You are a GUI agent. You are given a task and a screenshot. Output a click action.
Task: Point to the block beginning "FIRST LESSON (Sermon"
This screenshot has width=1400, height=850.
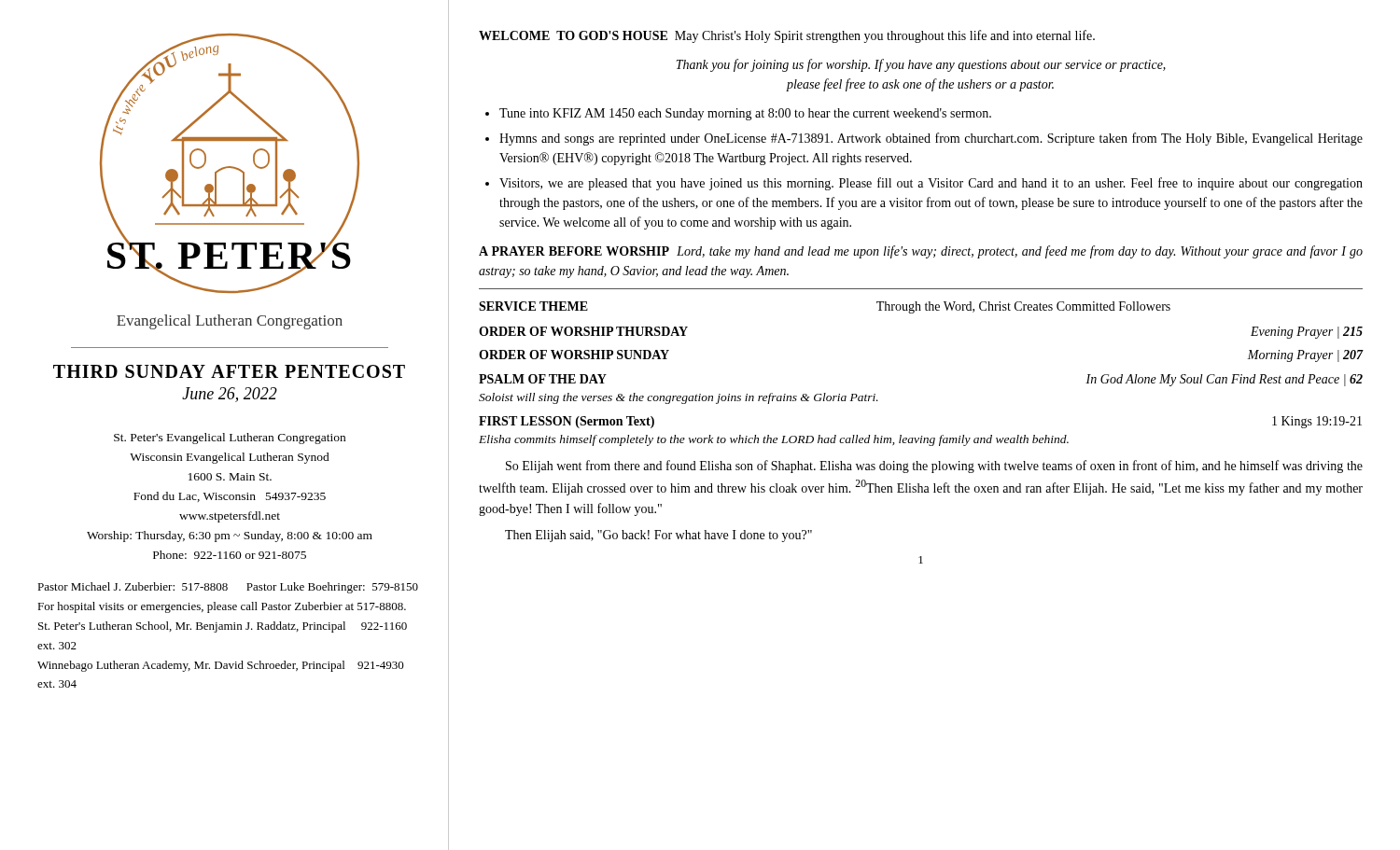921,431
